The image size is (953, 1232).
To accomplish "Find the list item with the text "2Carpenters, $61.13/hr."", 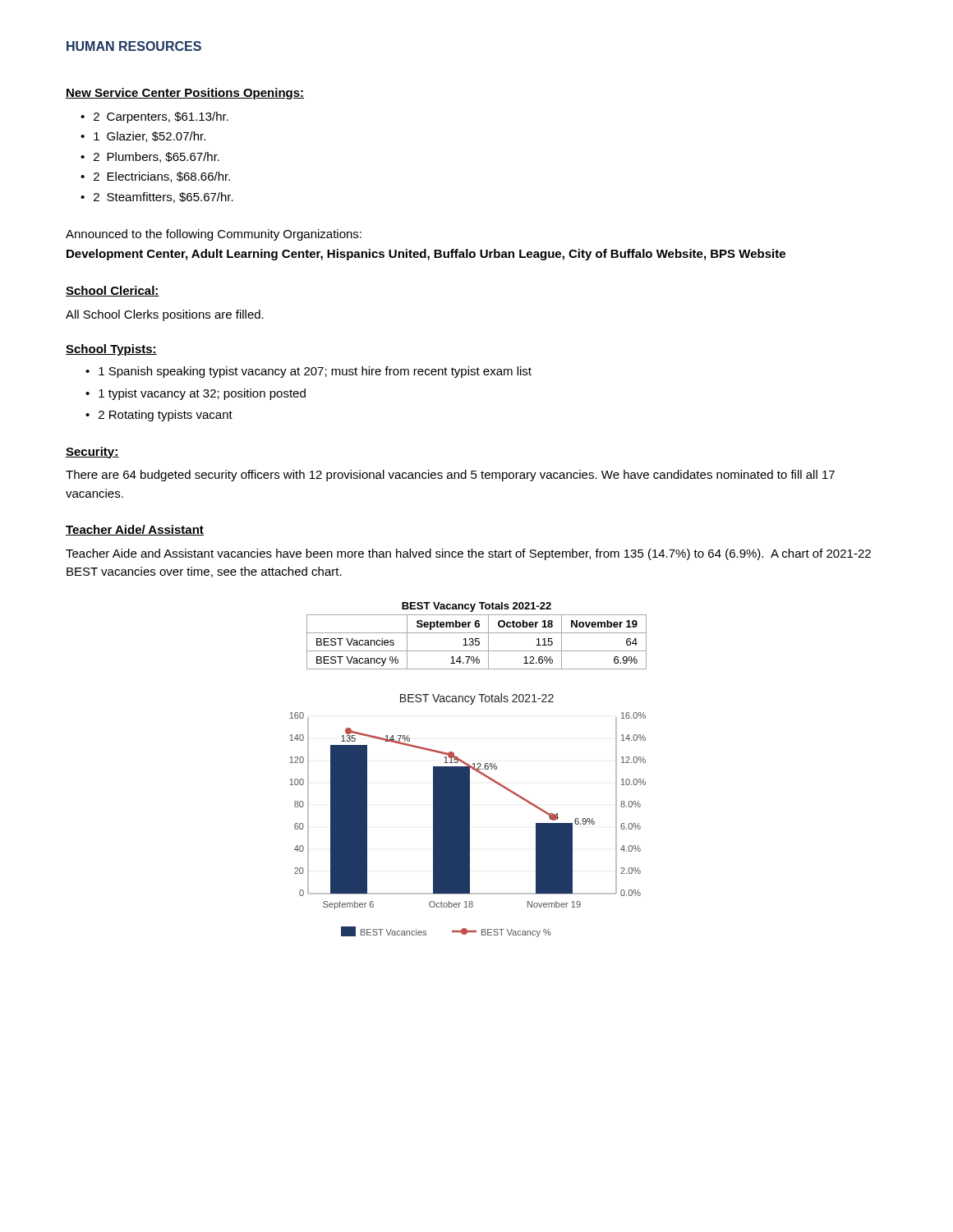I will [161, 116].
